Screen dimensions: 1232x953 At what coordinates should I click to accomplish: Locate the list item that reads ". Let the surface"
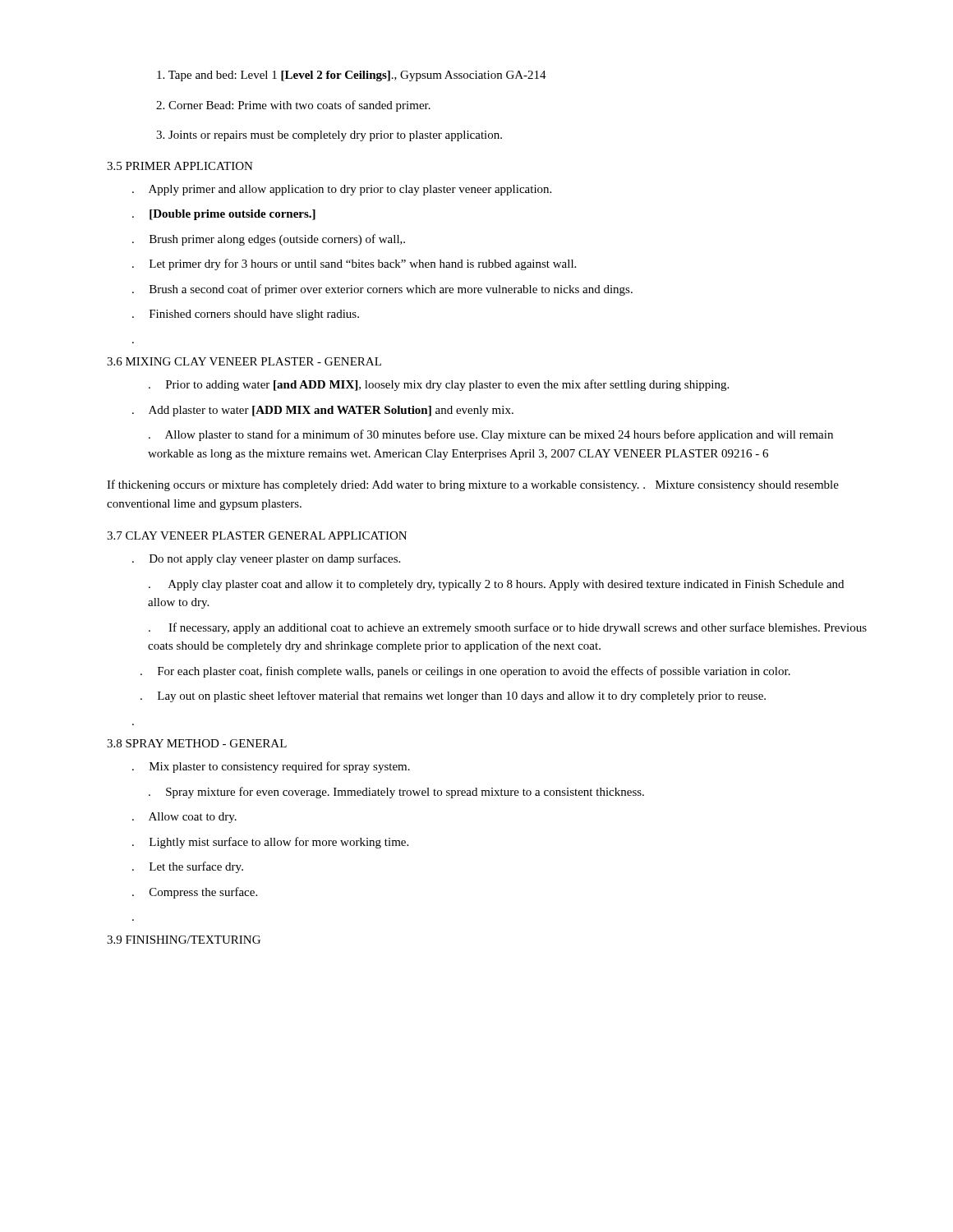click(x=188, y=867)
